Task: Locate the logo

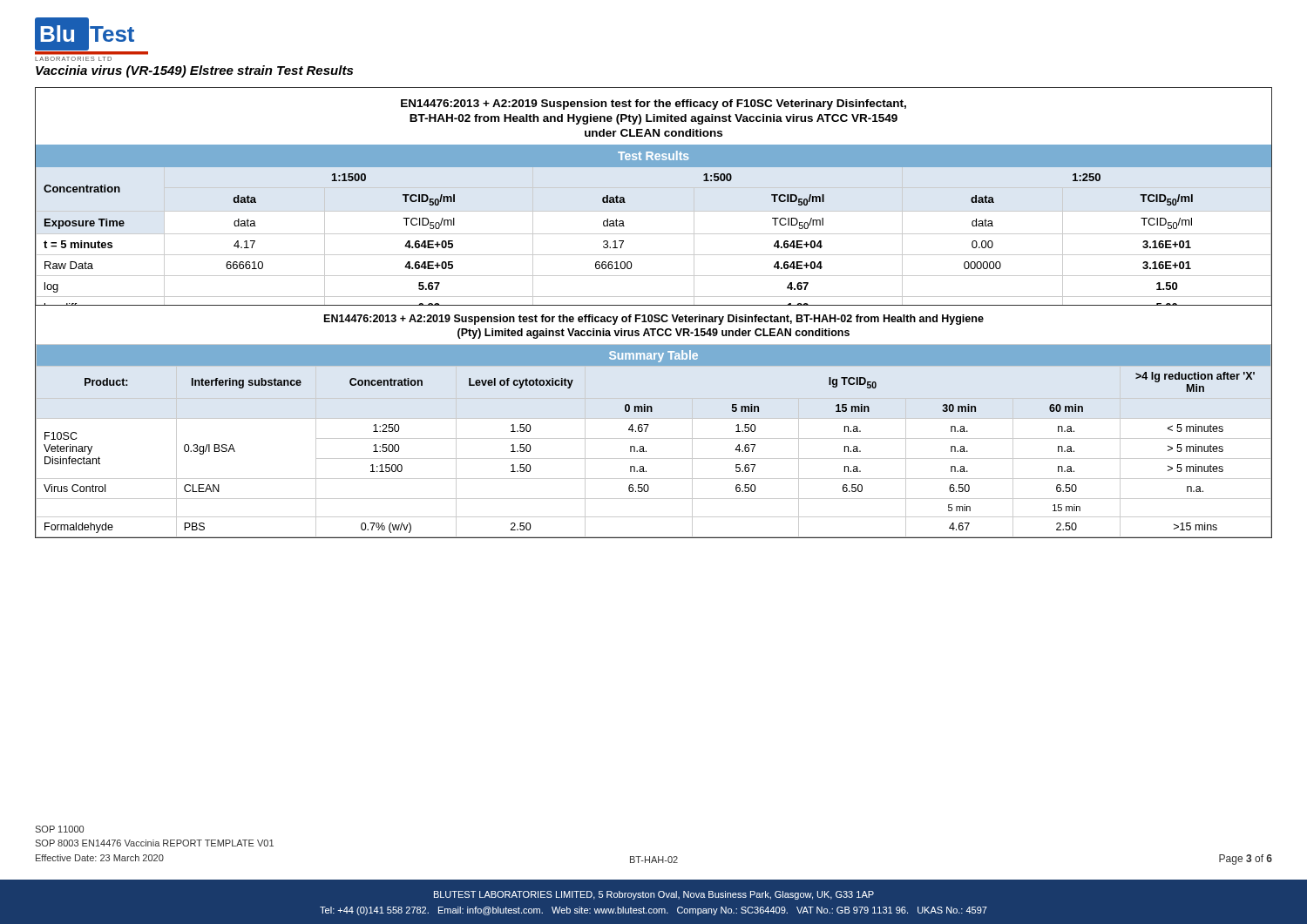Action: click(x=98, y=40)
